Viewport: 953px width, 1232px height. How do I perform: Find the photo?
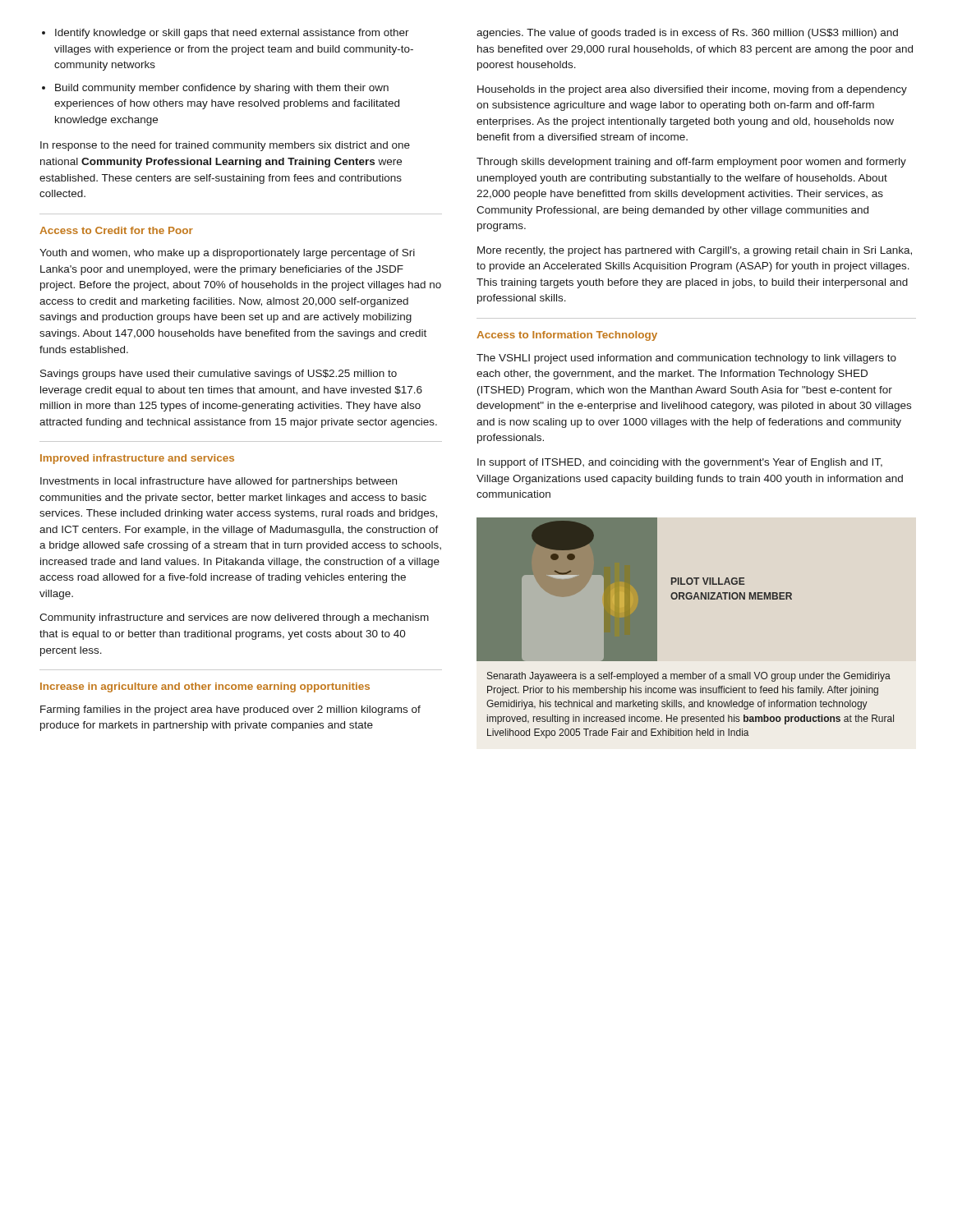click(696, 589)
